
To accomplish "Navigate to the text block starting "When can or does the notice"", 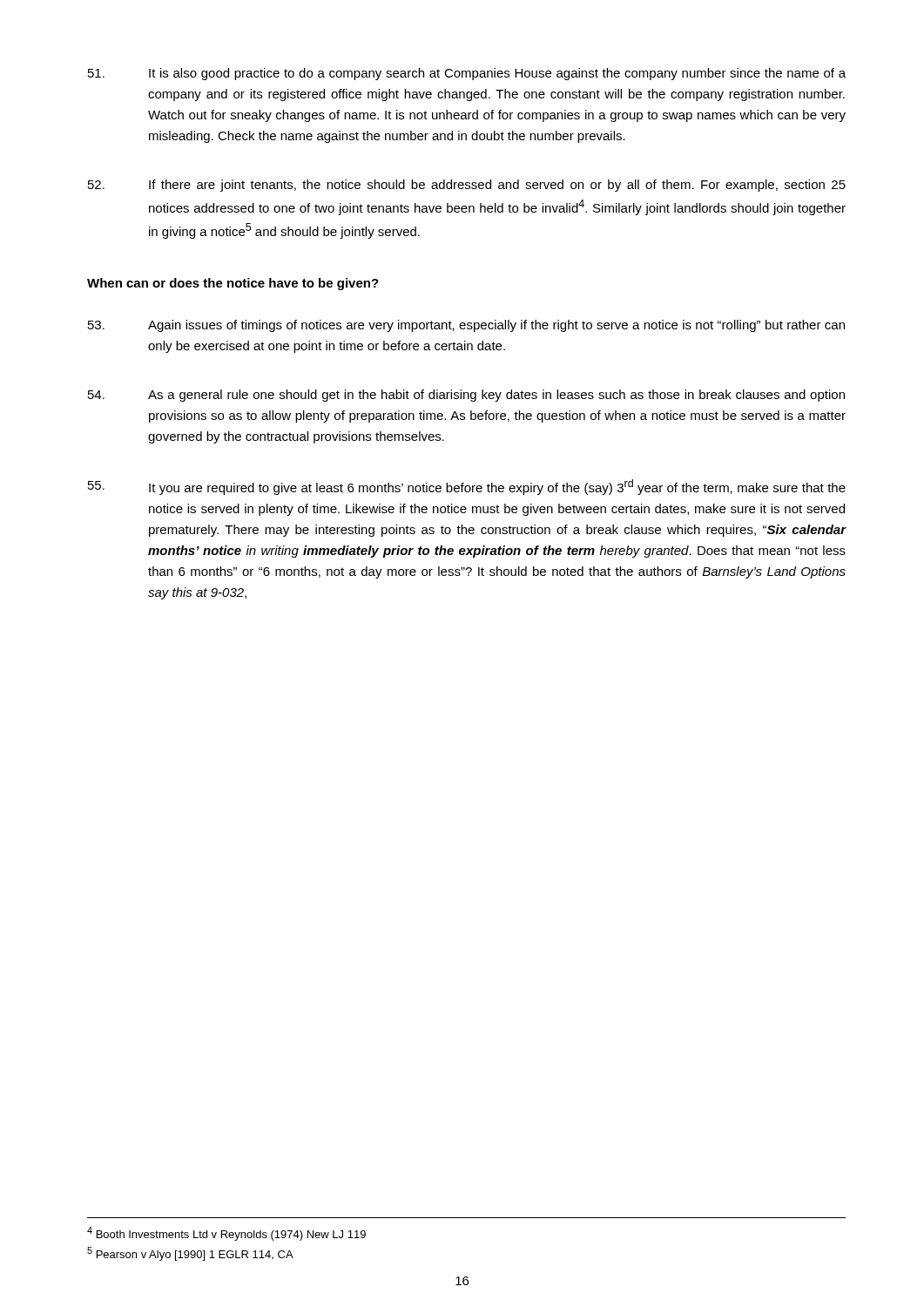I will pyautogui.click(x=233, y=283).
